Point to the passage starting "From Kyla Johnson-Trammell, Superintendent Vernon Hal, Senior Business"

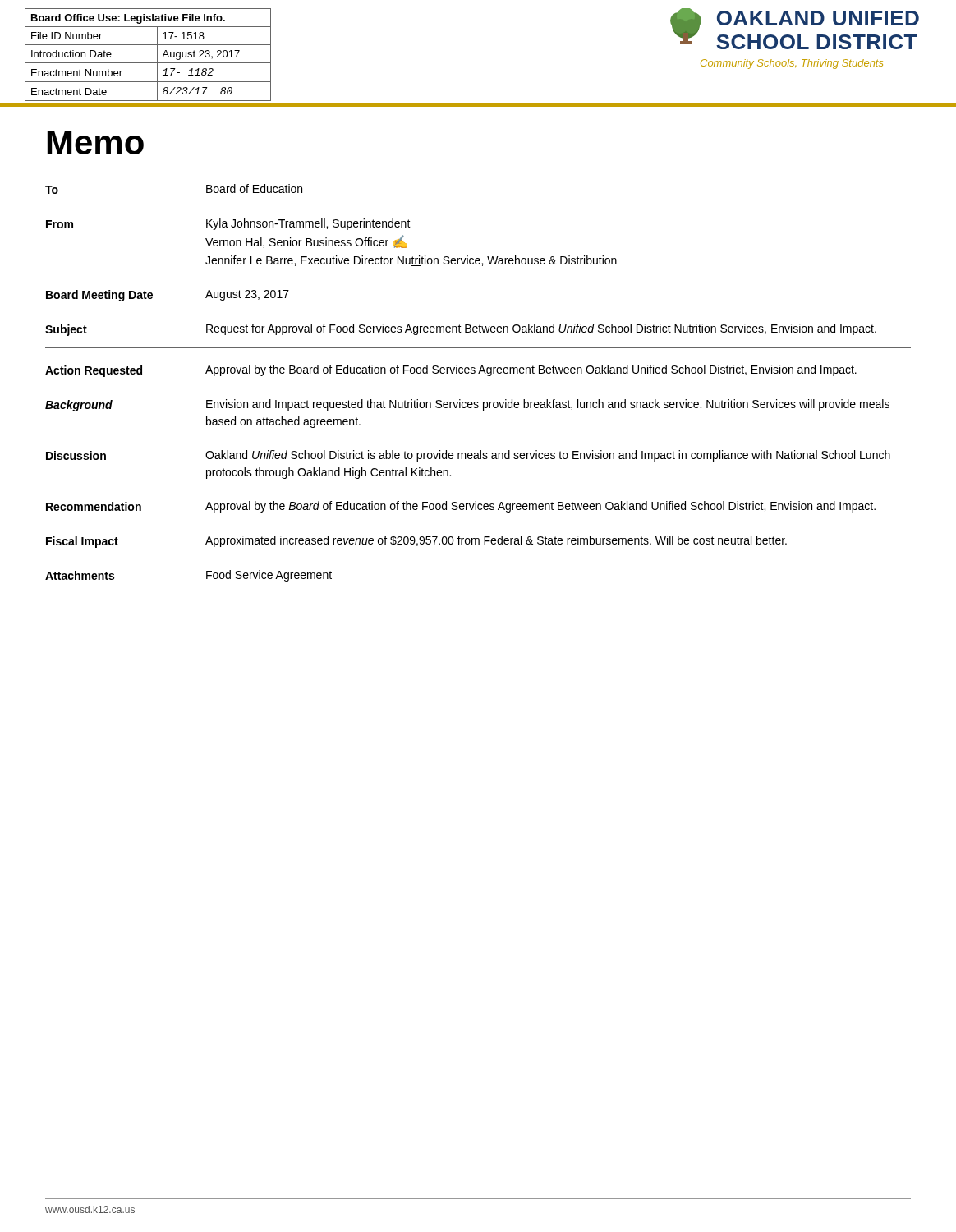coord(228,224)
